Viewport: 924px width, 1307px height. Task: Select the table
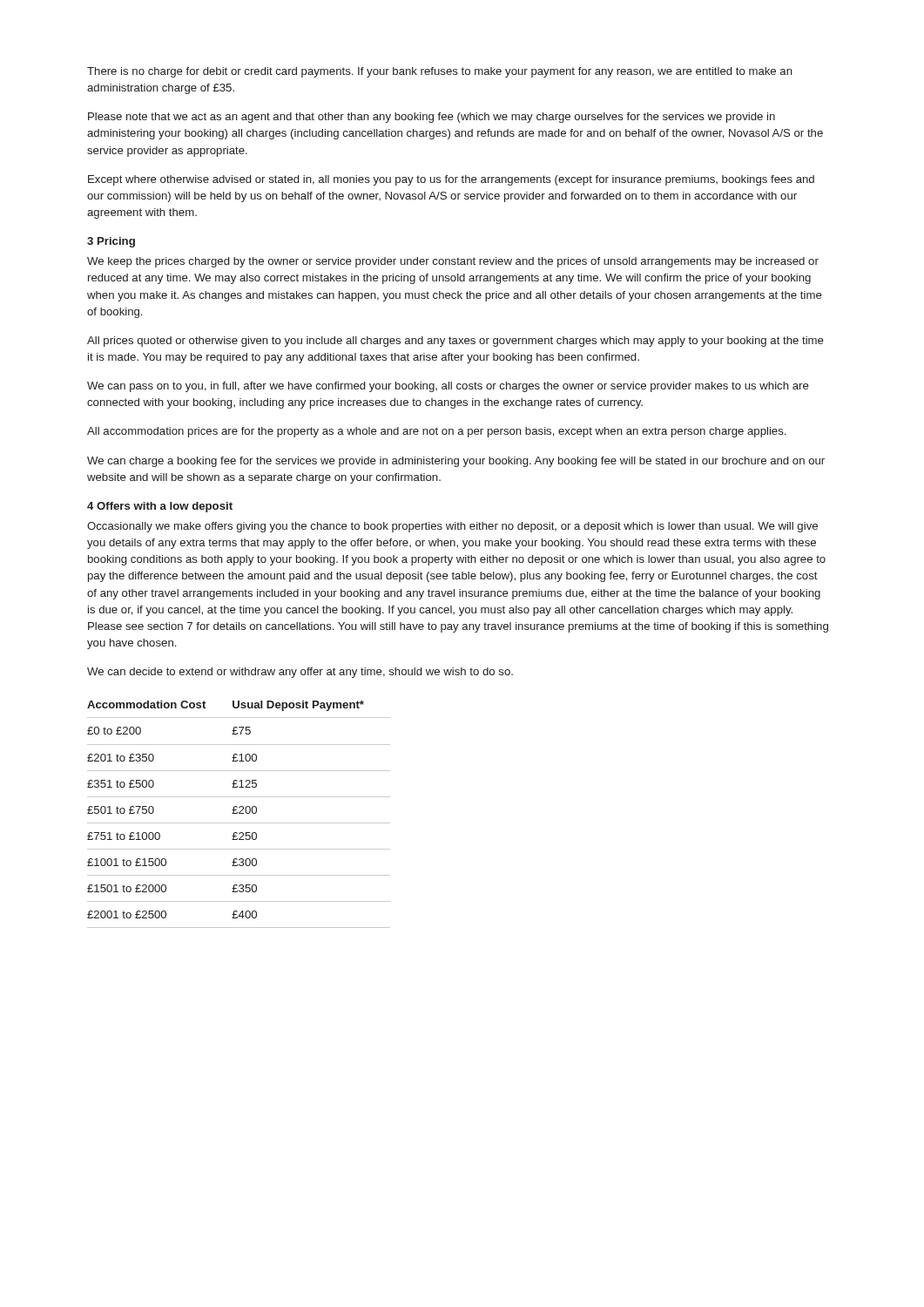459,810
